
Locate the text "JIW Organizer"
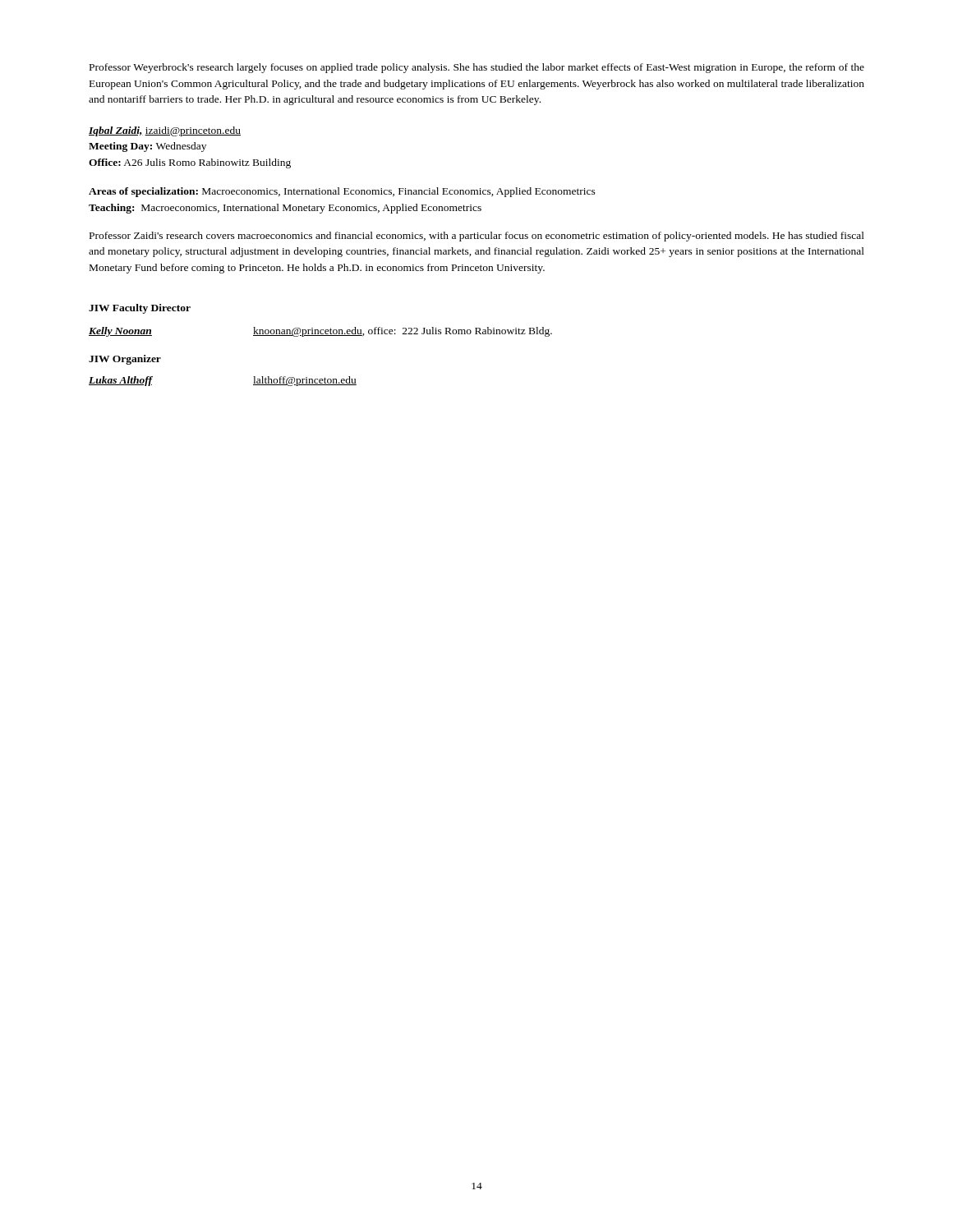(x=125, y=359)
